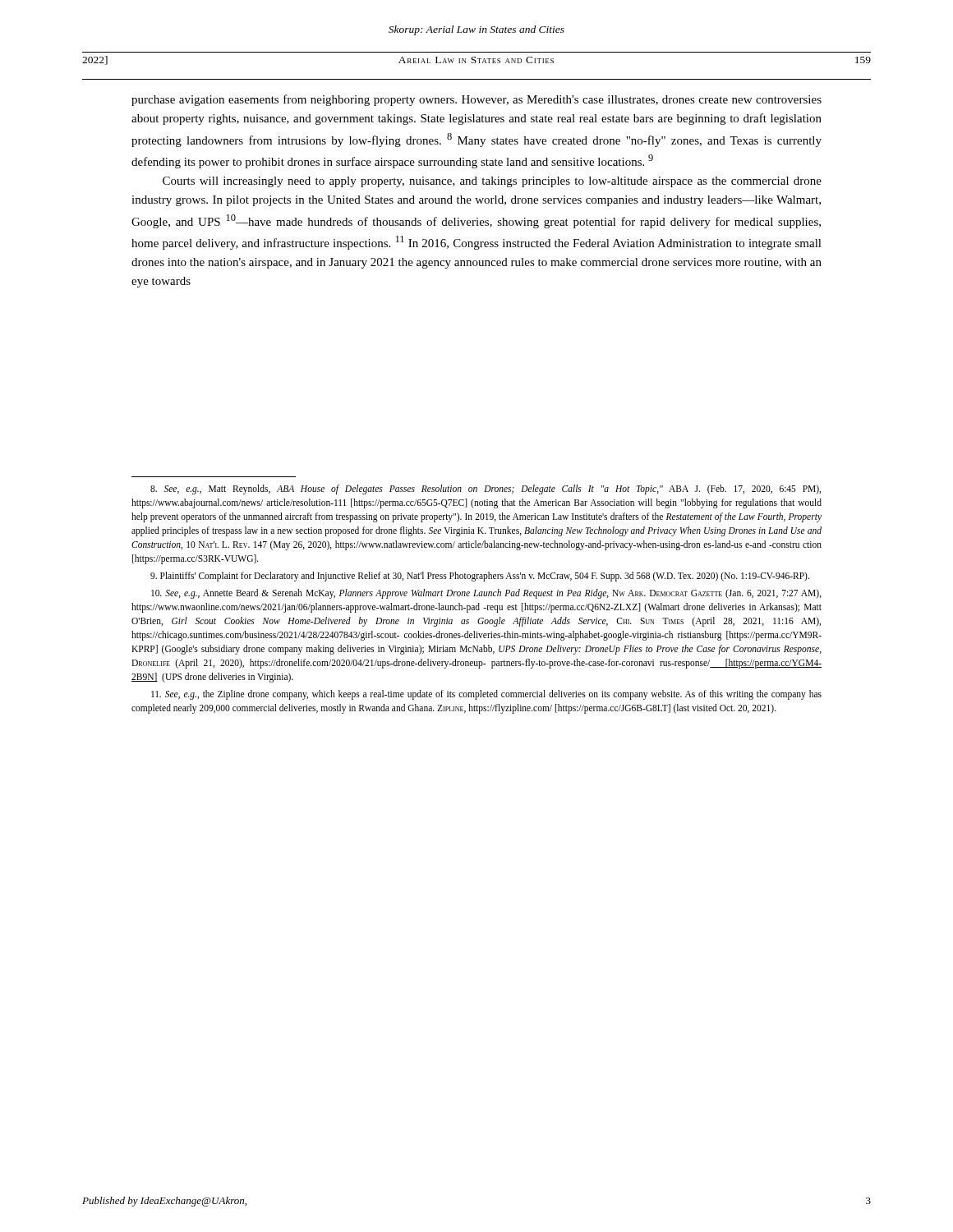Click on the passage starting "See, e.g., Annette Beard & Serenah McKay,"
Viewport: 953px width, 1232px height.
(x=476, y=635)
